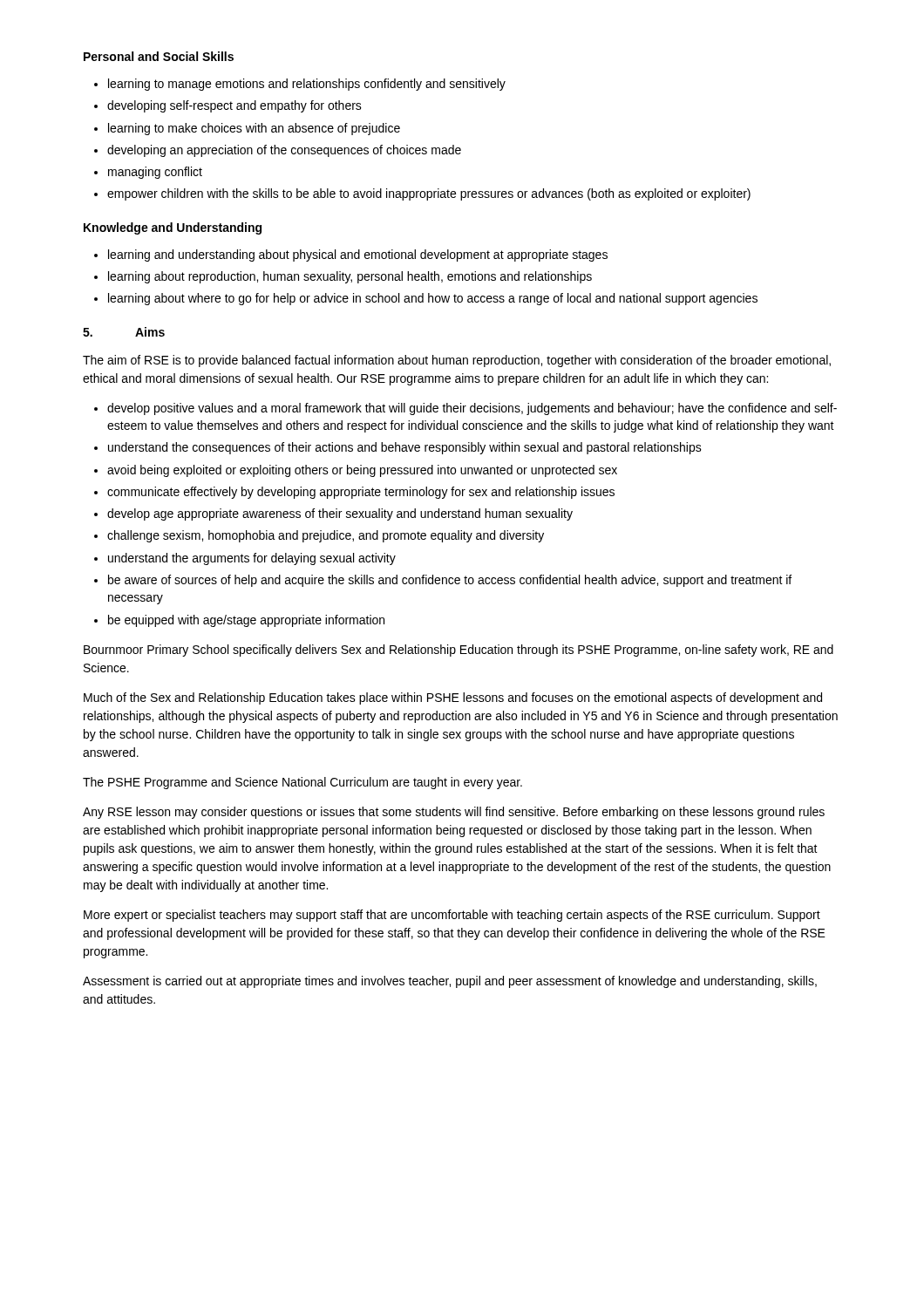Point to the text block starting "Bournmoor Primary School specifically delivers Sex"
This screenshot has width=924, height=1308.
point(462,659)
